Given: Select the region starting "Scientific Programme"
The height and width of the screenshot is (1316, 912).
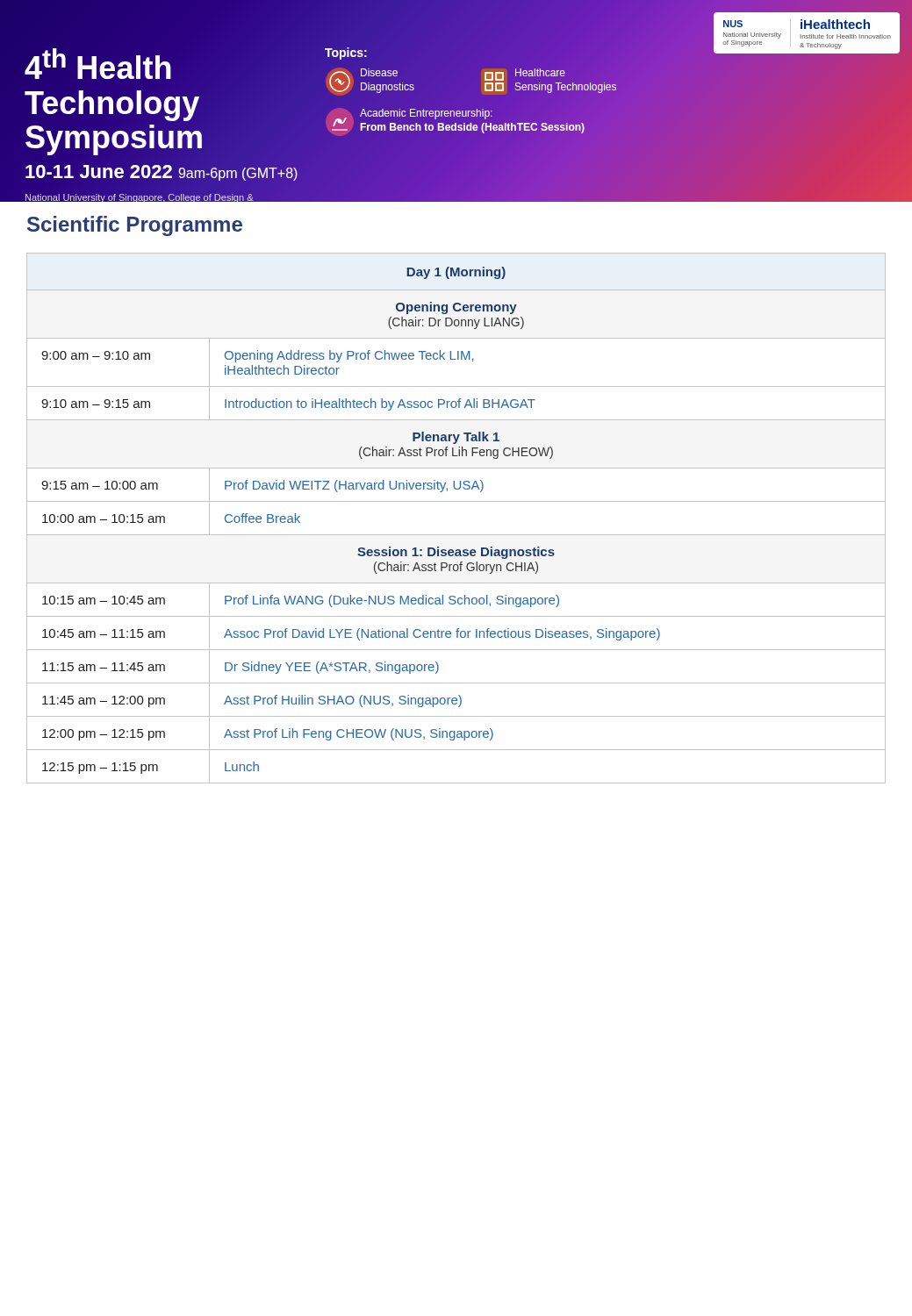Looking at the screenshot, I should 135,225.
